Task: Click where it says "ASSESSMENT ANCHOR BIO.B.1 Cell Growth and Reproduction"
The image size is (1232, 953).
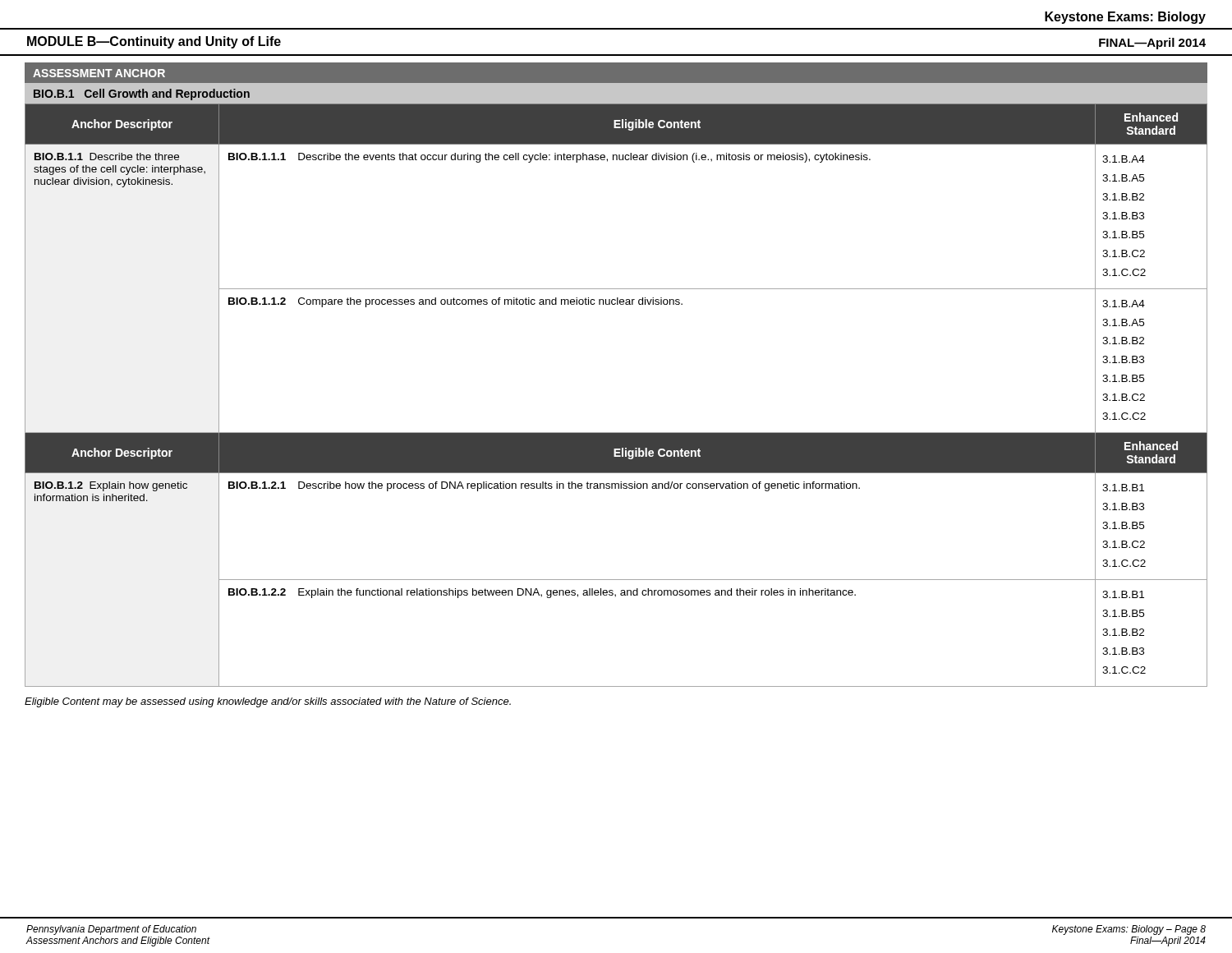Action: [x=616, y=83]
